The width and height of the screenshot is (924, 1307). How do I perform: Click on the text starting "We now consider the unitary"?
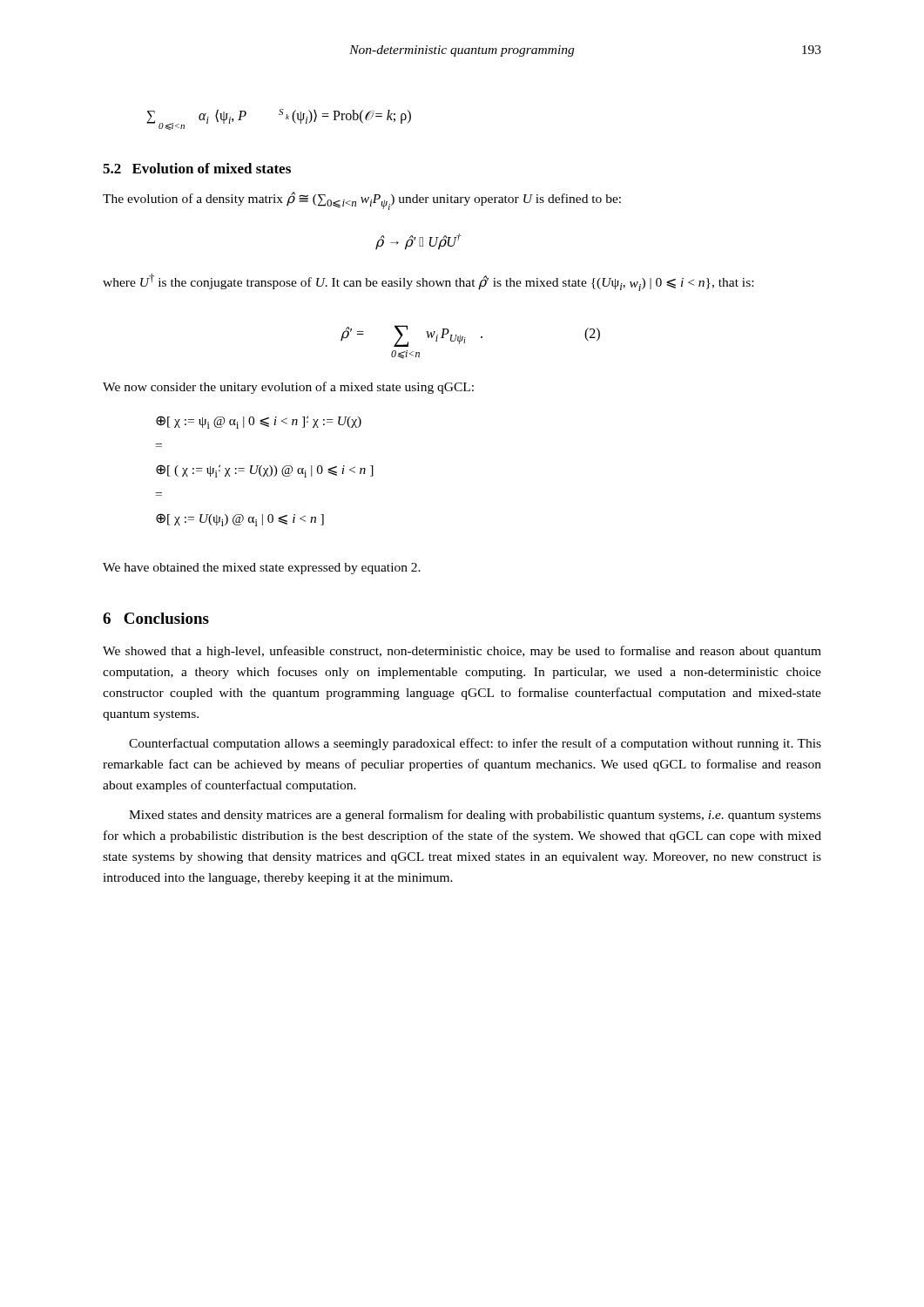coord(289,386)
